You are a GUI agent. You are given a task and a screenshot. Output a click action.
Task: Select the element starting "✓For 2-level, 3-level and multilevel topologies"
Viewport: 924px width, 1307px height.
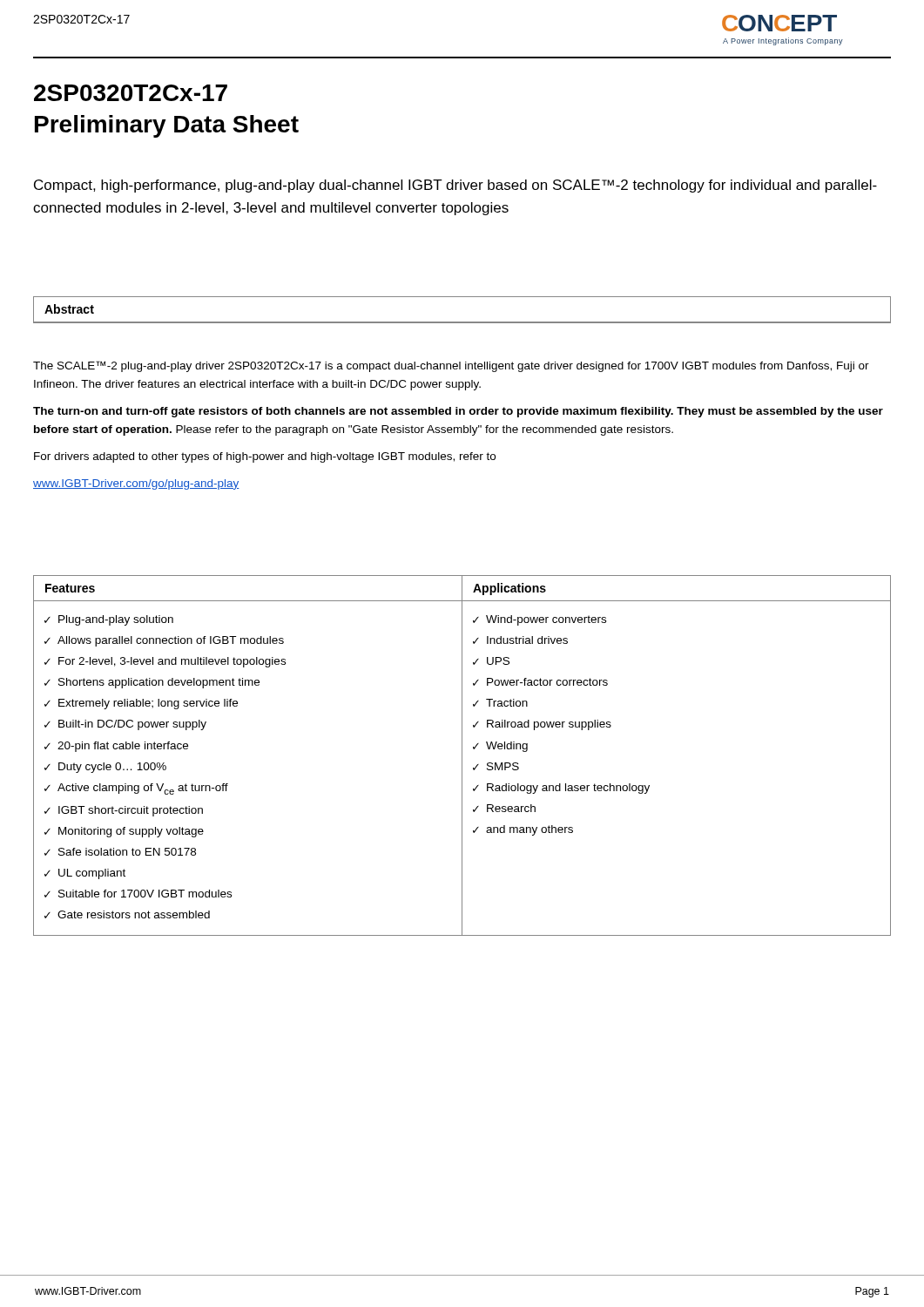coord(164,662)
